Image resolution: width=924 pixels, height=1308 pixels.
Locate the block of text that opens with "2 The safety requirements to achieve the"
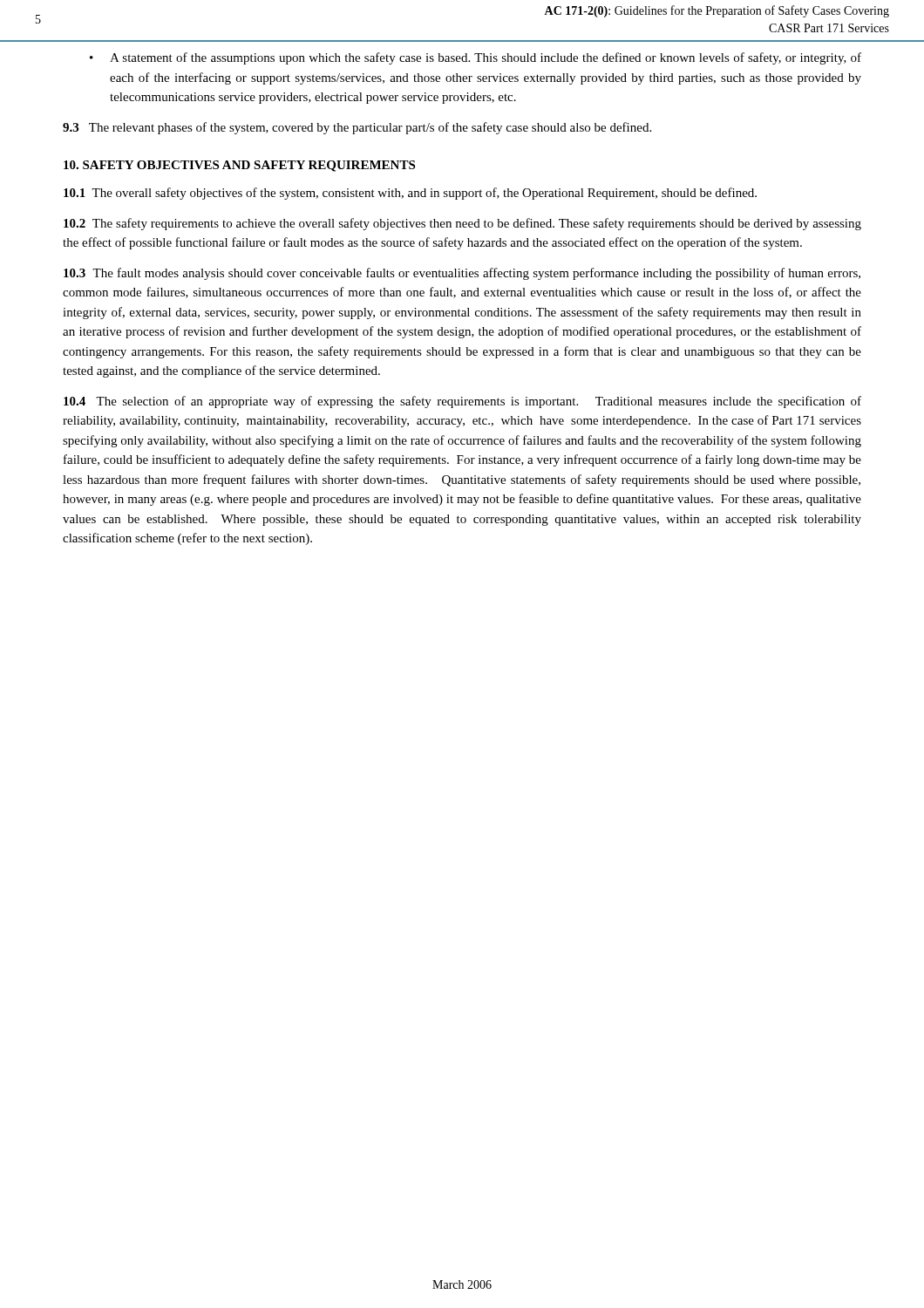[462, 233]
